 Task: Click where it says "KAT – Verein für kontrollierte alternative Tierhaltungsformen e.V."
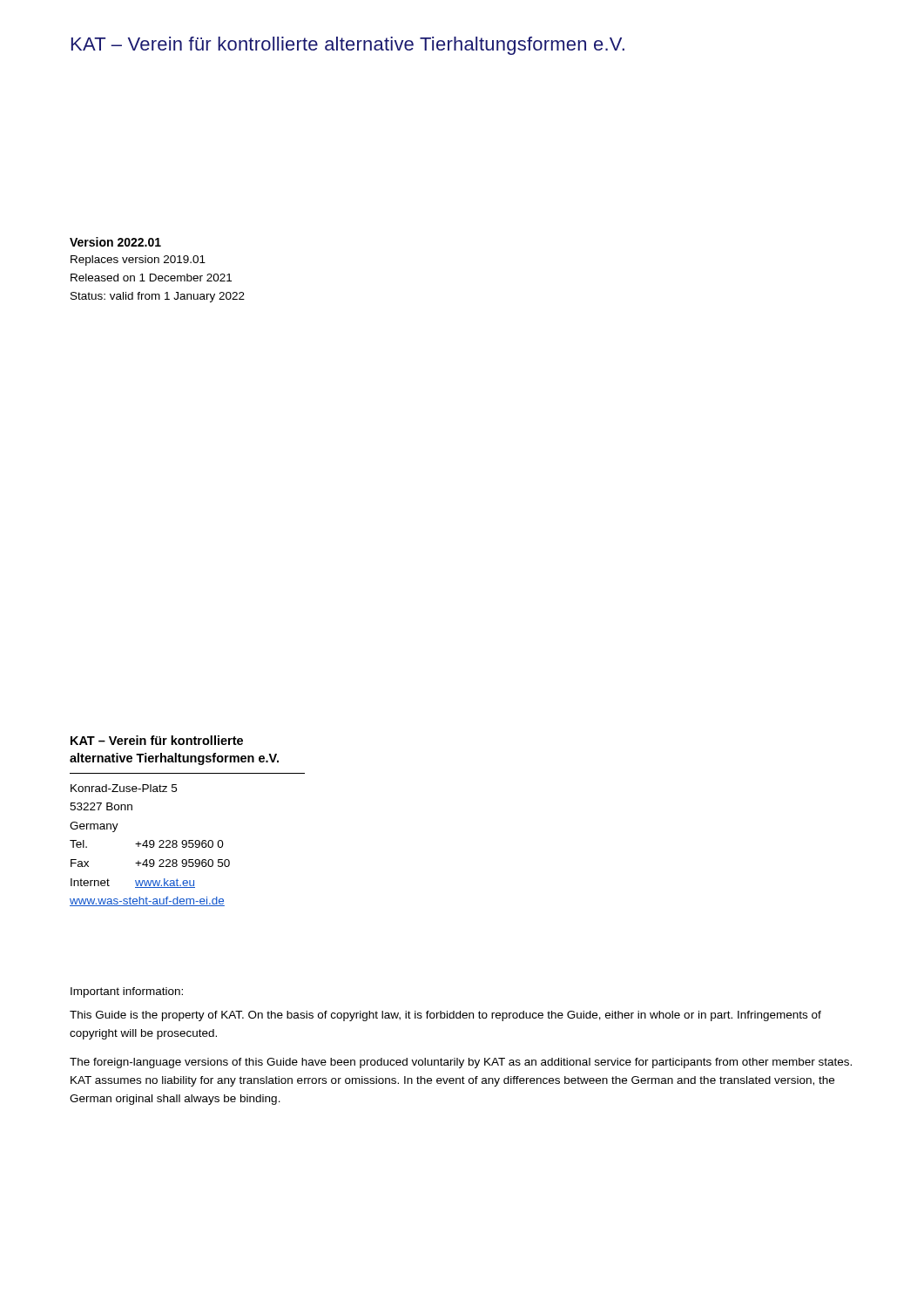(x=348, y=44)
